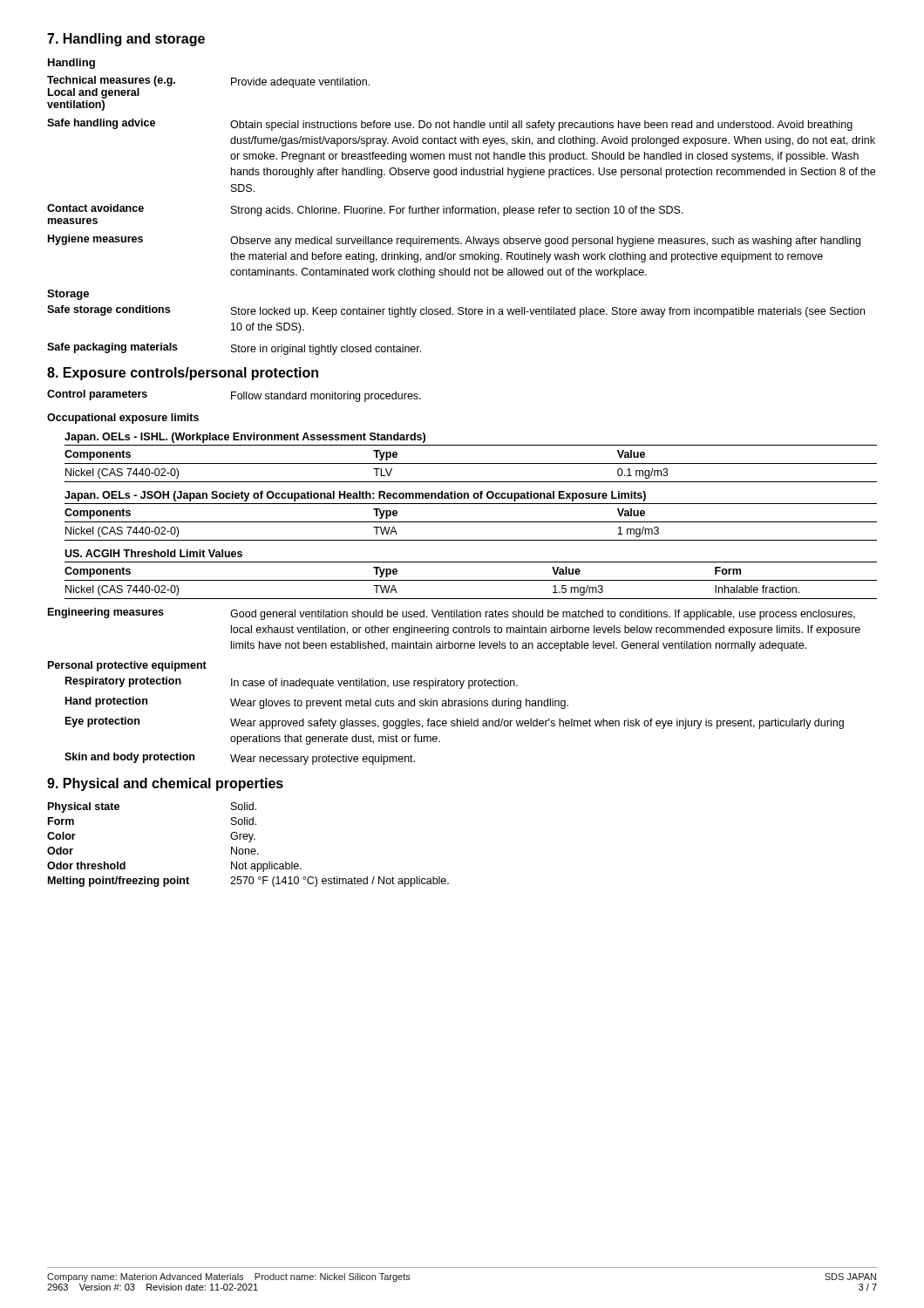The image size is (924, 1308).
Task: Locate the block of text that opens with "Eye protection Wear approved"
Action: click(462, 731)
